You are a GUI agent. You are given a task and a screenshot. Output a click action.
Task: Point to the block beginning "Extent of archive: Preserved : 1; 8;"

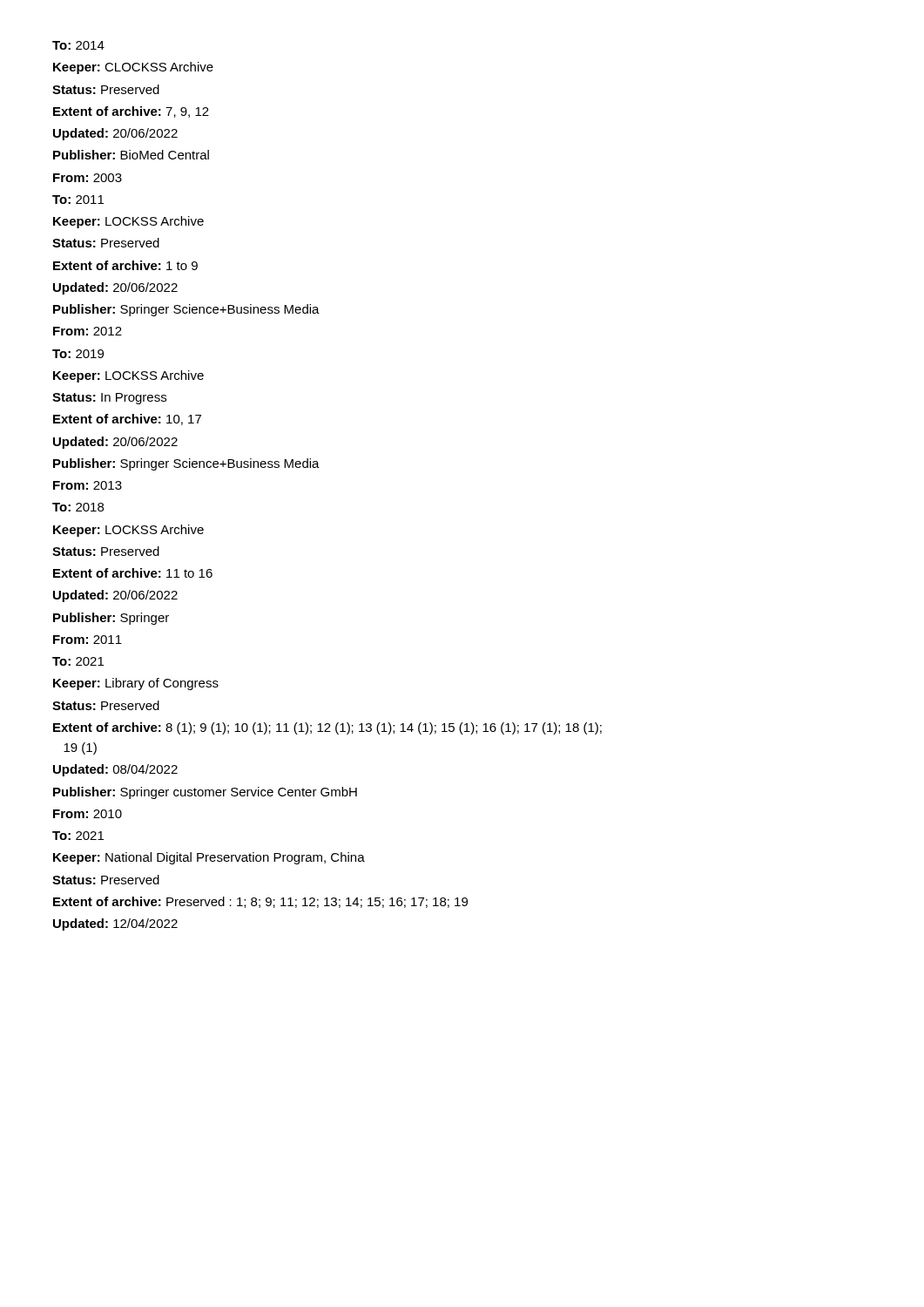(260, 901)
